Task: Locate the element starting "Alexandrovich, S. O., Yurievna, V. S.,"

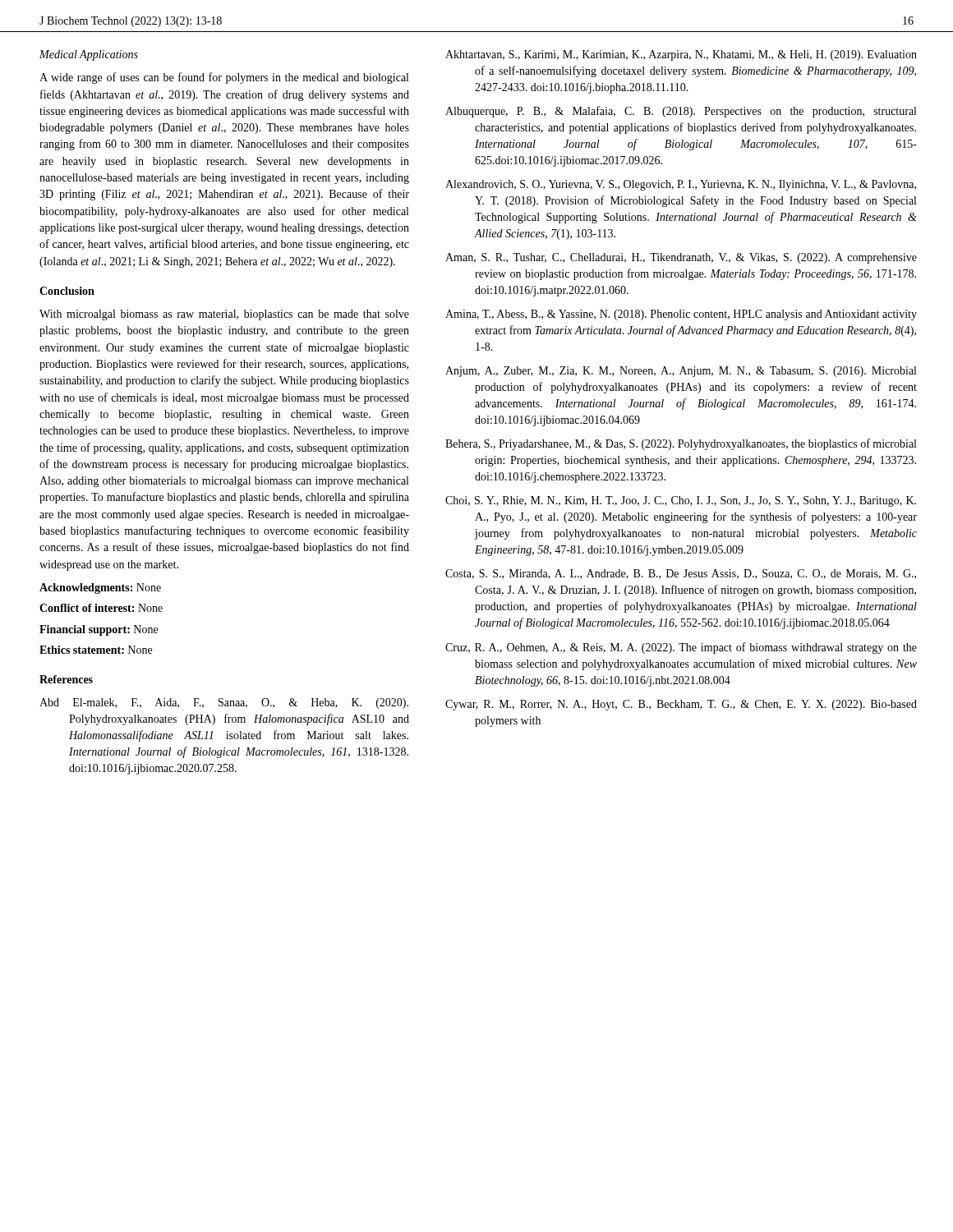Action: pyautogui.click(x=681, y=210)
